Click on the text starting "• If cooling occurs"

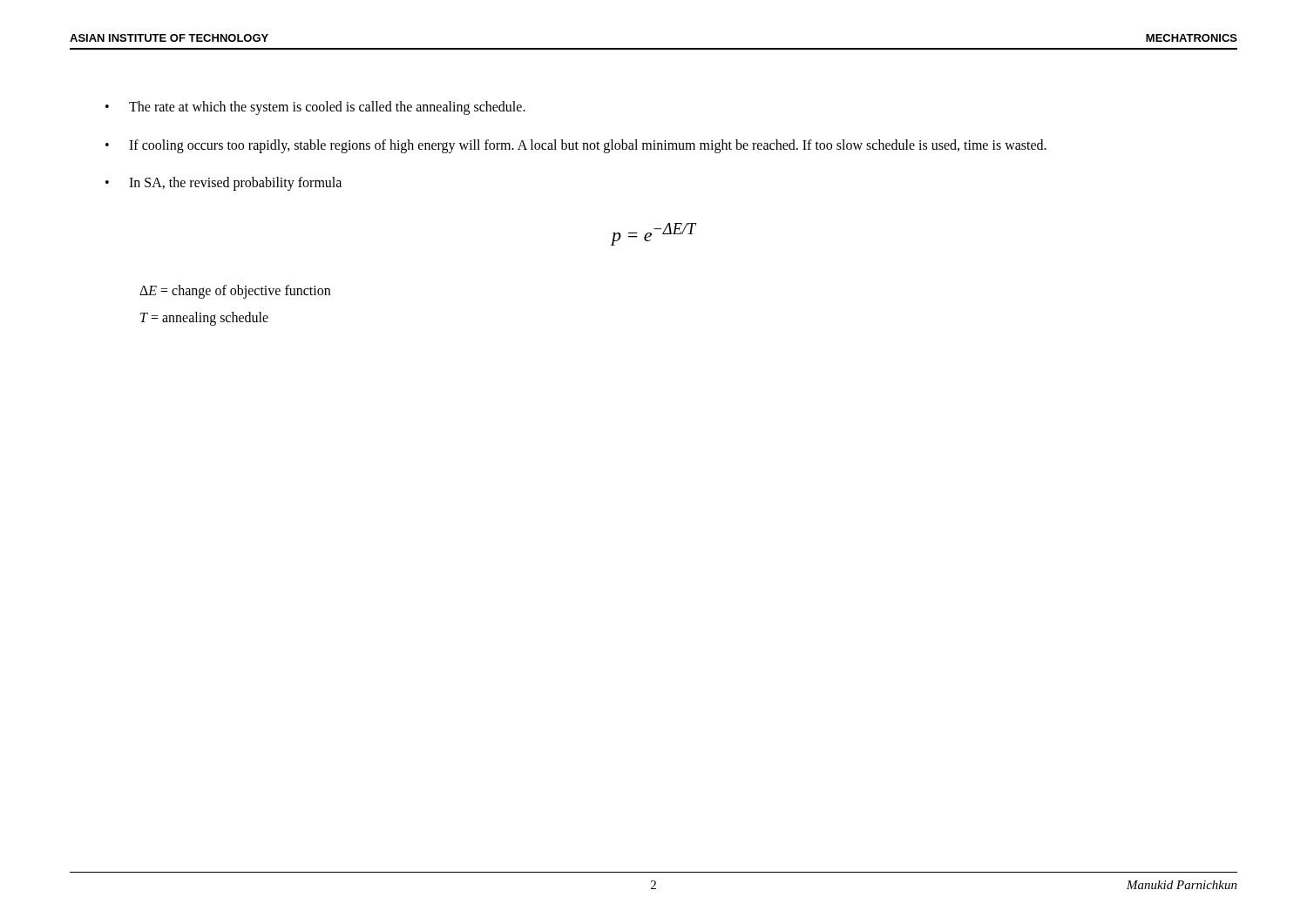coord(576,145)
